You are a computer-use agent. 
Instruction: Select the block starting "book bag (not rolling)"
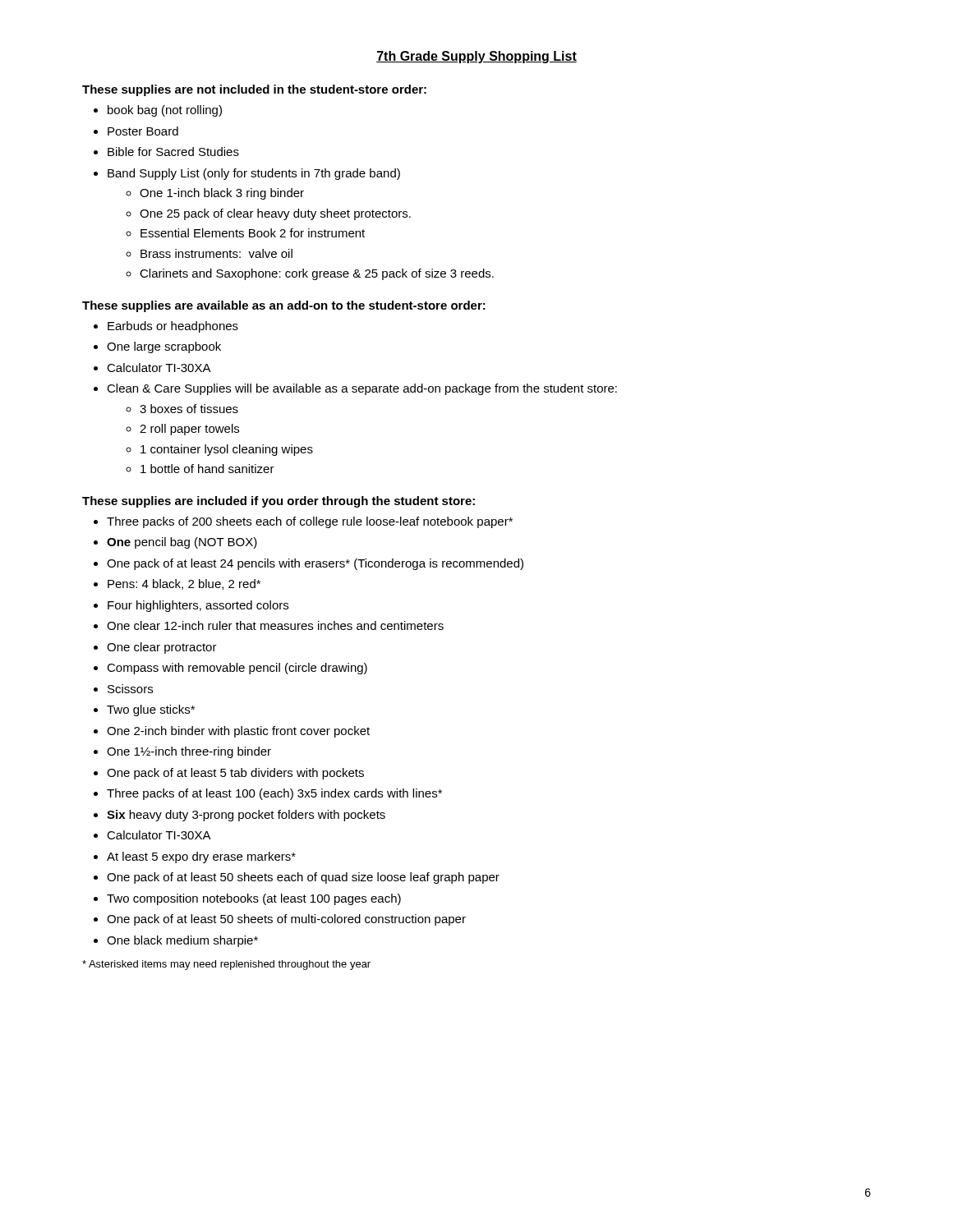165,110
